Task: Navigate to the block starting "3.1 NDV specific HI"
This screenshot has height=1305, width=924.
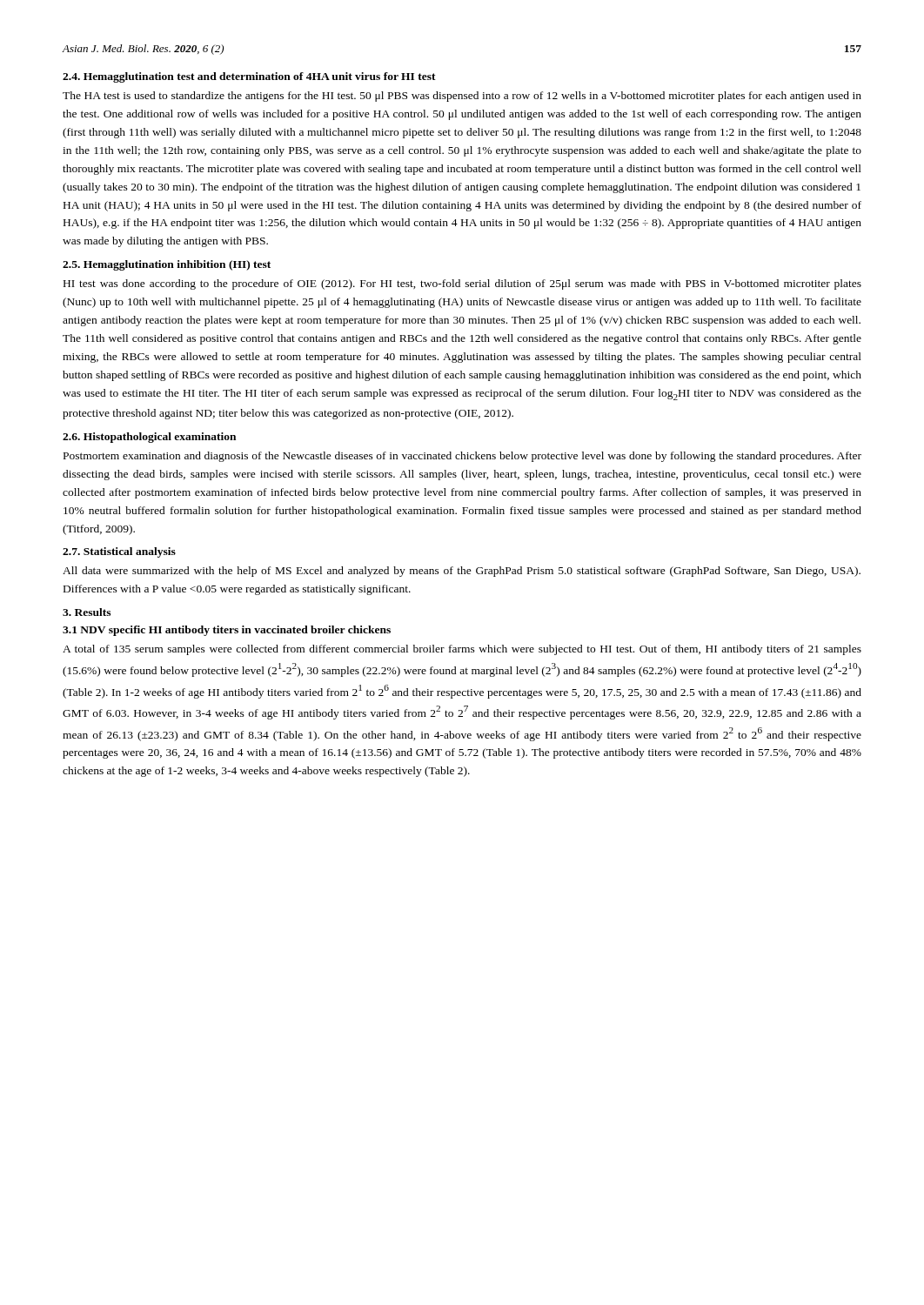Action: [x=227, y=630]
